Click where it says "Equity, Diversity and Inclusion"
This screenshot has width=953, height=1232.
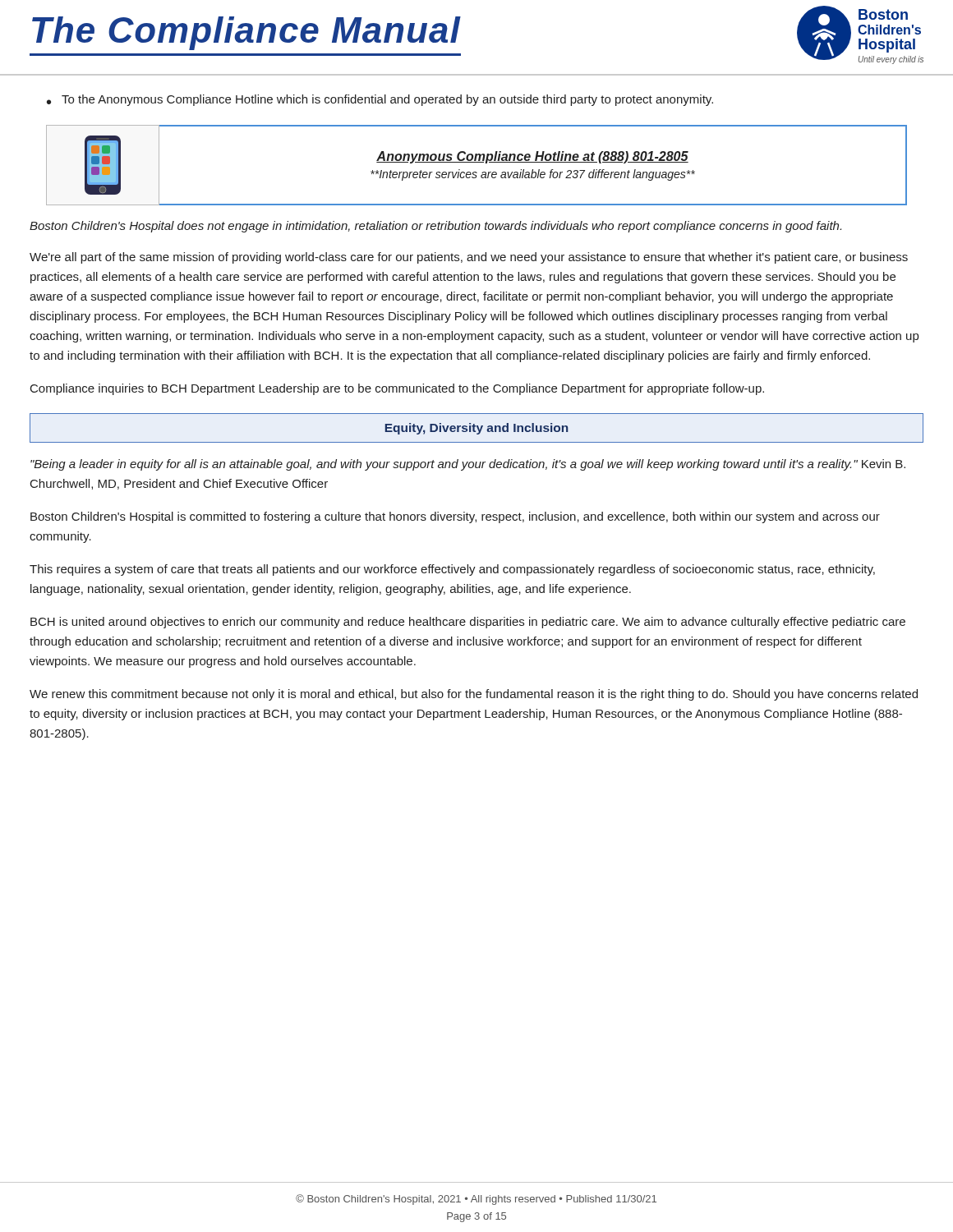click(476, 427)
